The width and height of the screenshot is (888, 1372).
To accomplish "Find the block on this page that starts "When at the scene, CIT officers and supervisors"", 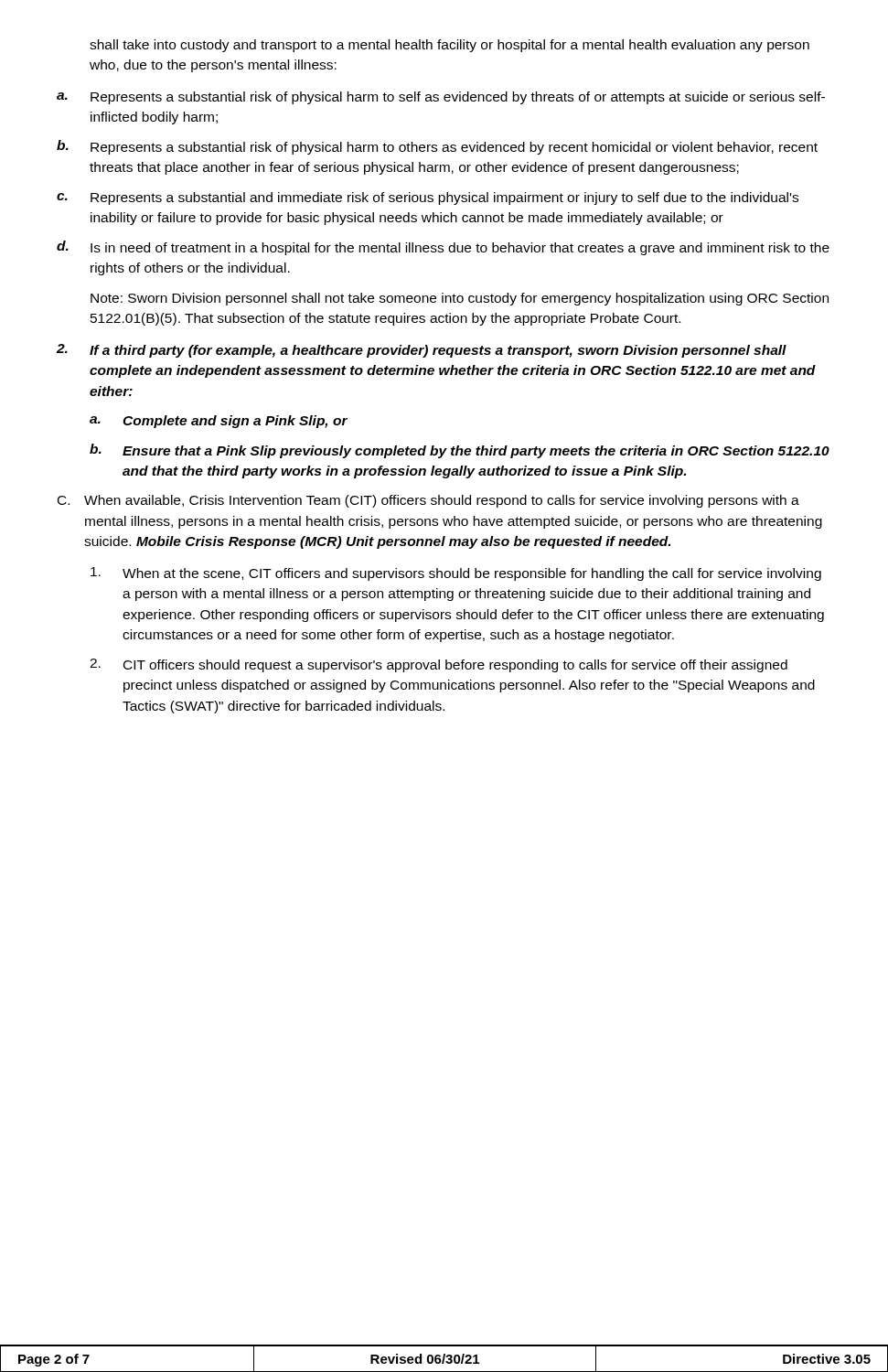I will tap(460, 604).
